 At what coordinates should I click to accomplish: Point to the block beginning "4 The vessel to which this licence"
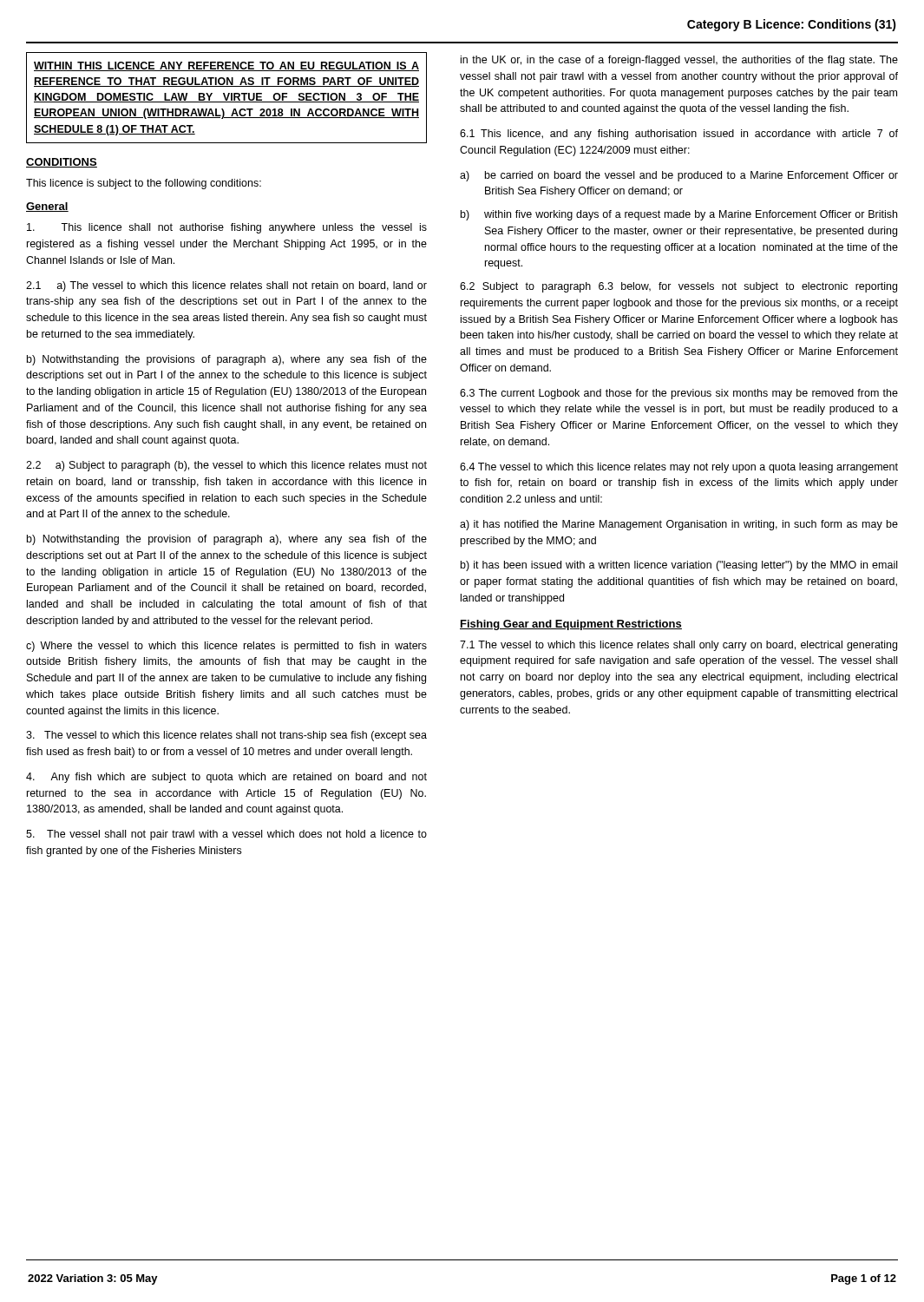(679, 483)
